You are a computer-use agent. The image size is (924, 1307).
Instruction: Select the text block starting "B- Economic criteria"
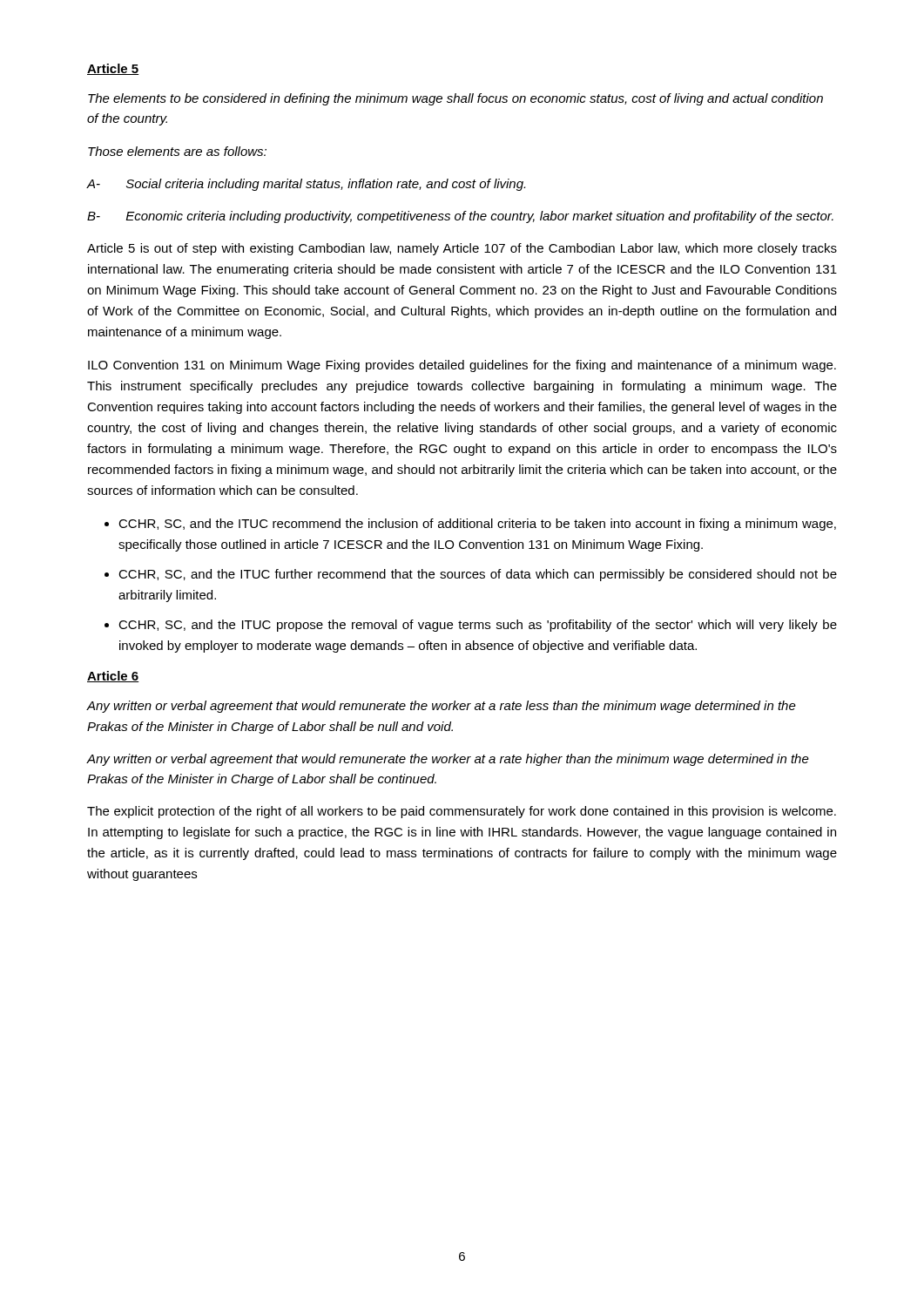coord(461,216)
